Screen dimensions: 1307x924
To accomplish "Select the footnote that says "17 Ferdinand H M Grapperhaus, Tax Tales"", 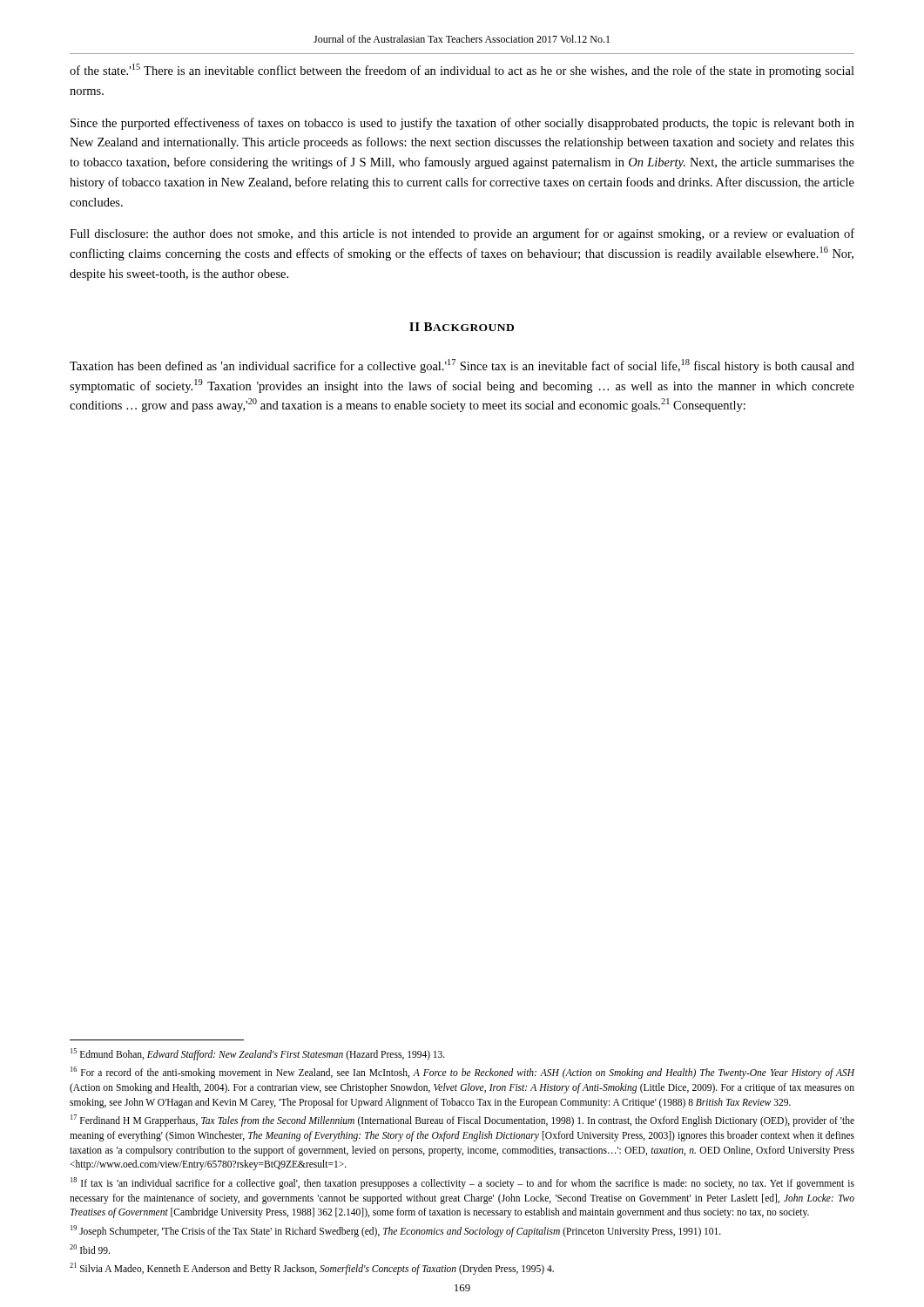I will [x=462, y=1142].
